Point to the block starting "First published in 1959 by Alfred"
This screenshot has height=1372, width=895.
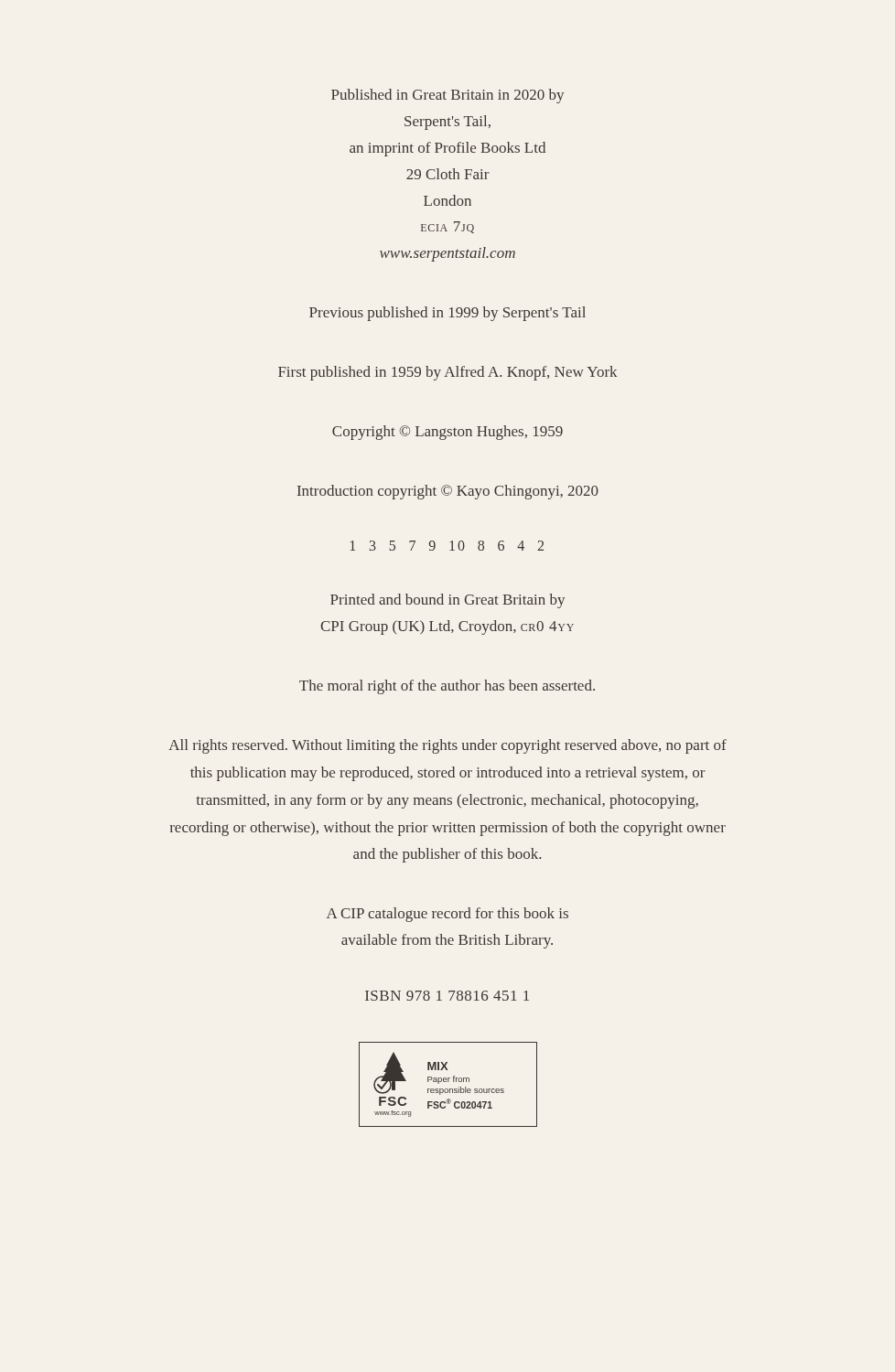pyautogui.click(x=448, y=372)
